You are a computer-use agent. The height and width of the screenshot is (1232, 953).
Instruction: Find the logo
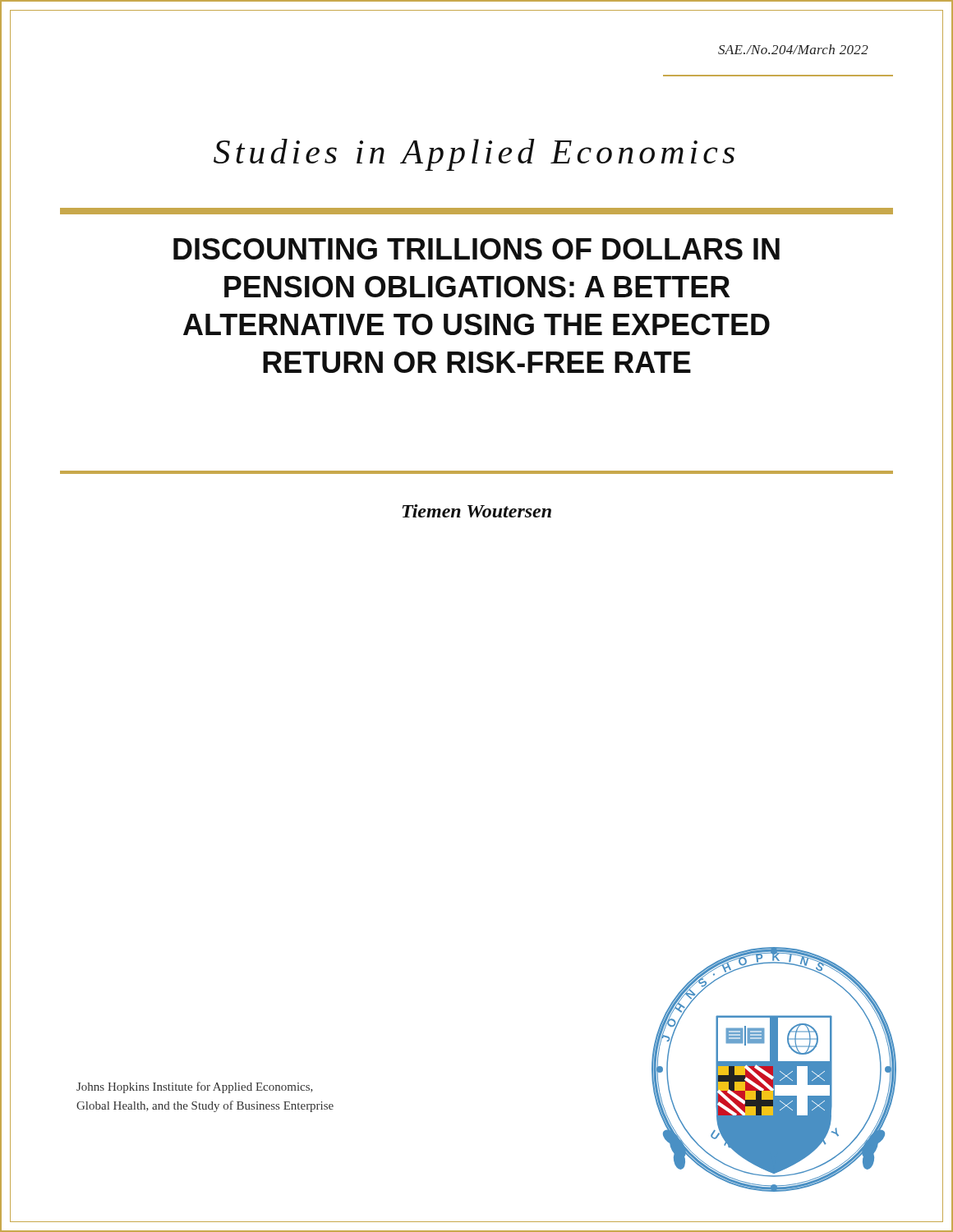coord(774,1069)
